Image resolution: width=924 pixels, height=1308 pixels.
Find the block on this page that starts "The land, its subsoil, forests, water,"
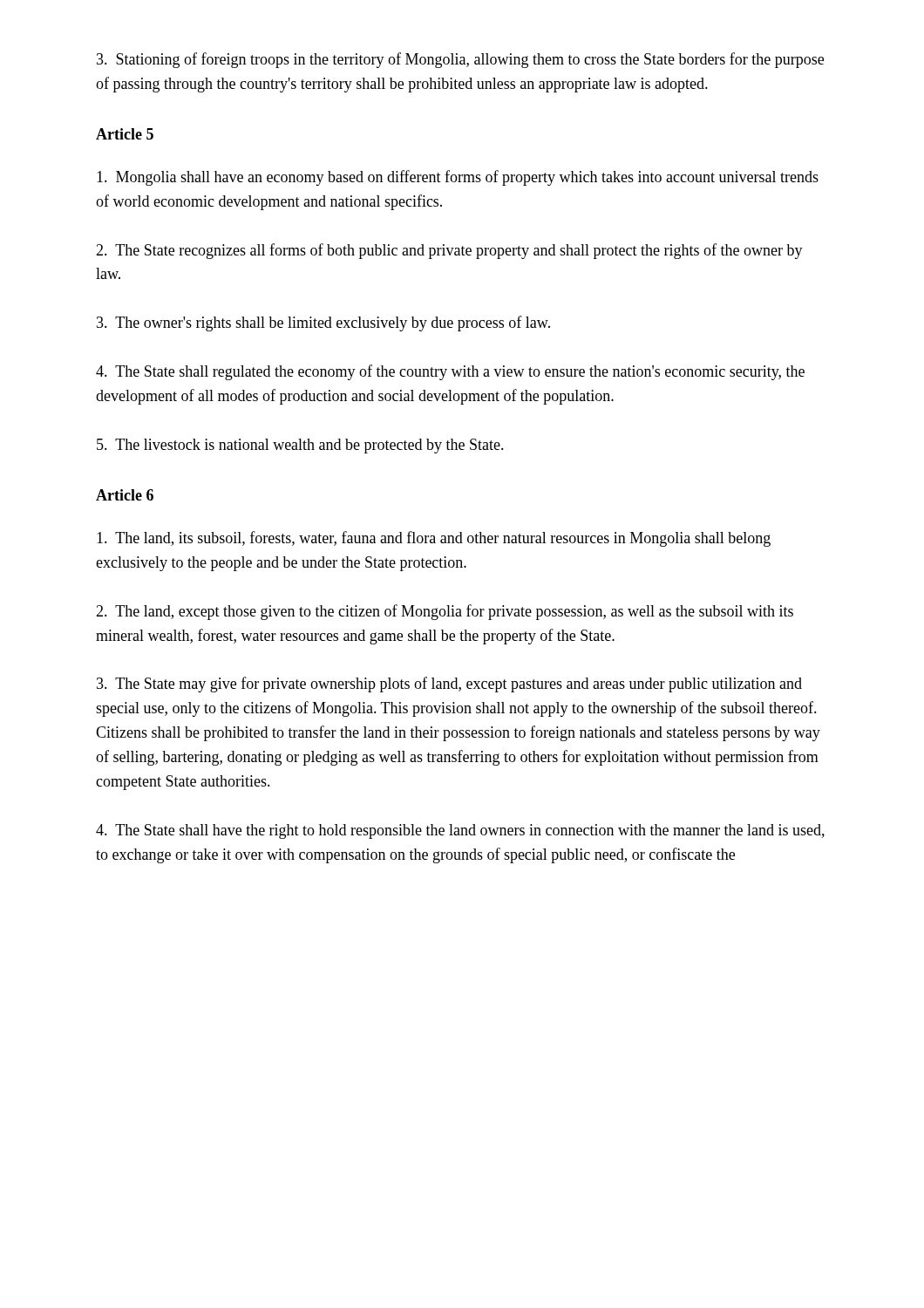(433, 550)
